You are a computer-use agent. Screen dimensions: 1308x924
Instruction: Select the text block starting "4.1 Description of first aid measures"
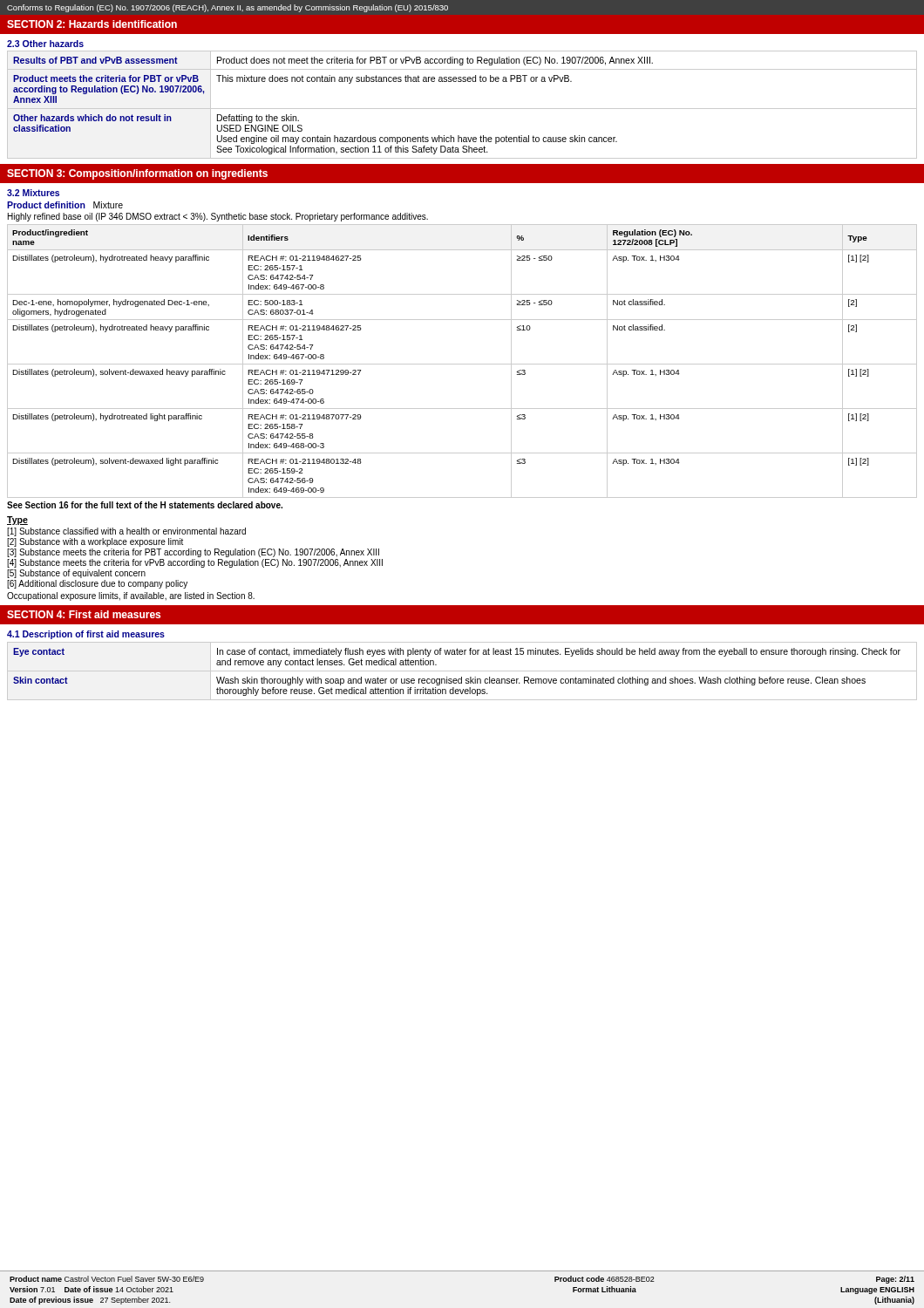coord(86,634)
